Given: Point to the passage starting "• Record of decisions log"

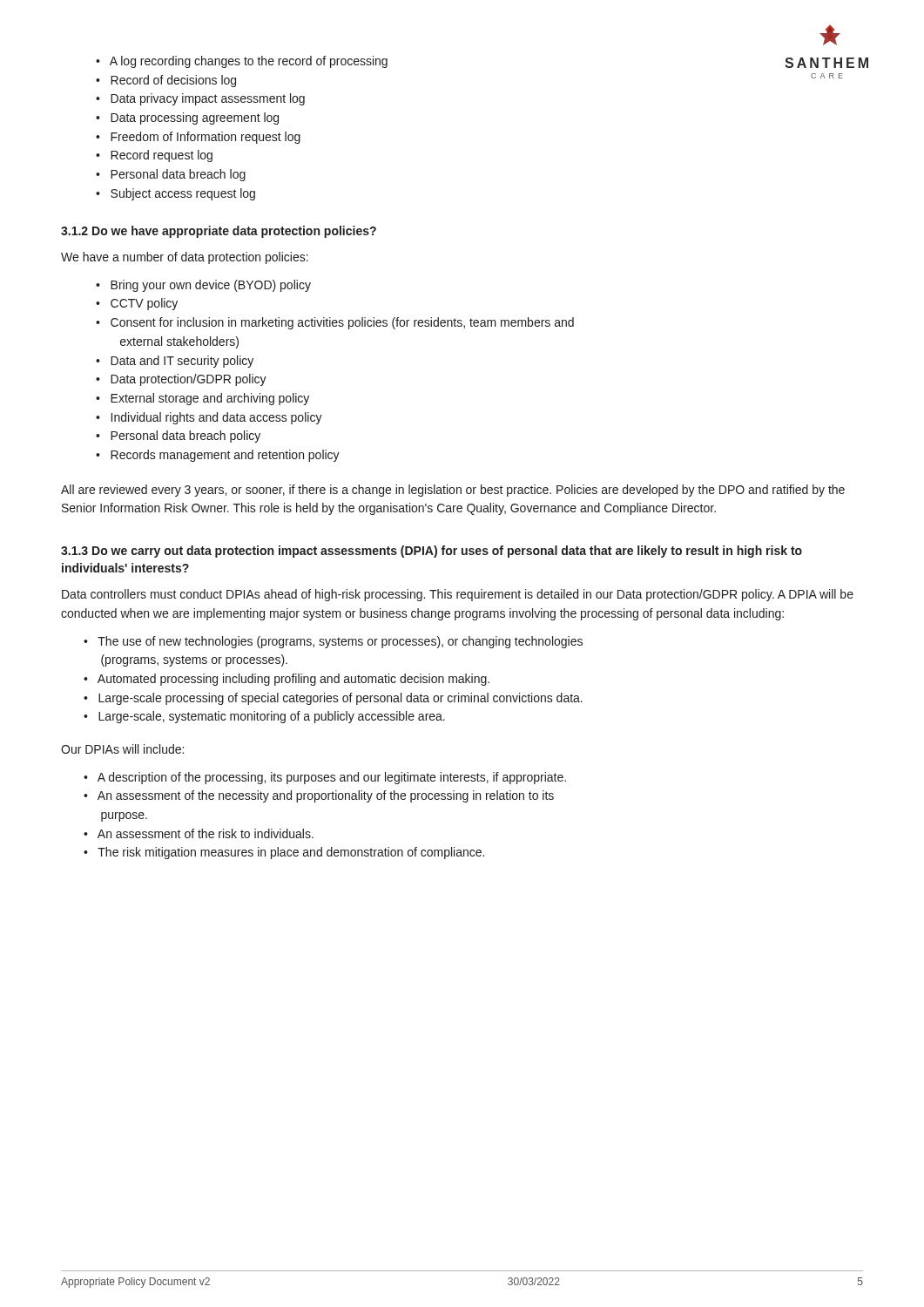Looking at the screenshot, I should click(x=166, y=80).
